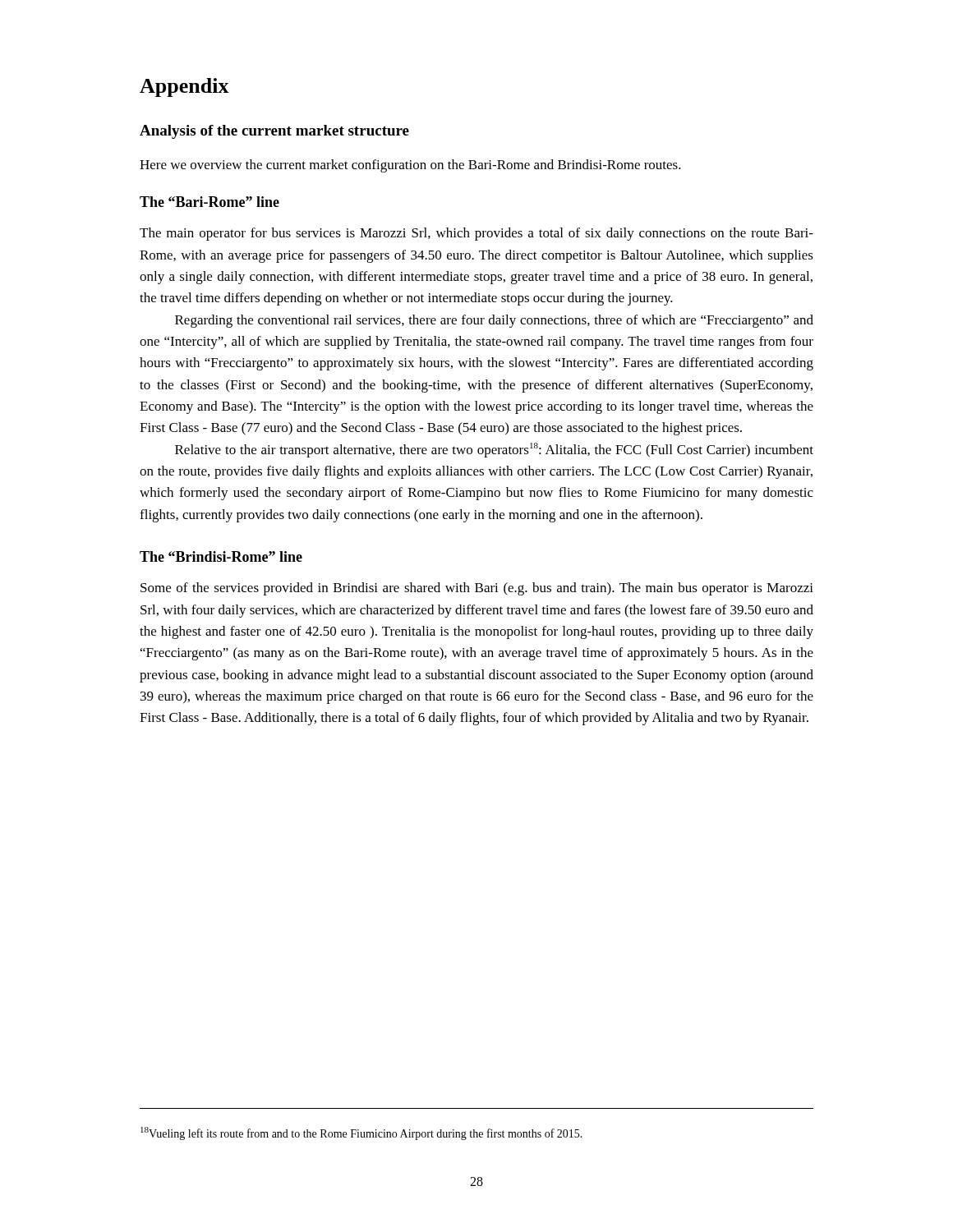Screen dimensions: 1232x953
Task: Find the text block that says "Here we overview the current market"
Action: tap(476, 165)
